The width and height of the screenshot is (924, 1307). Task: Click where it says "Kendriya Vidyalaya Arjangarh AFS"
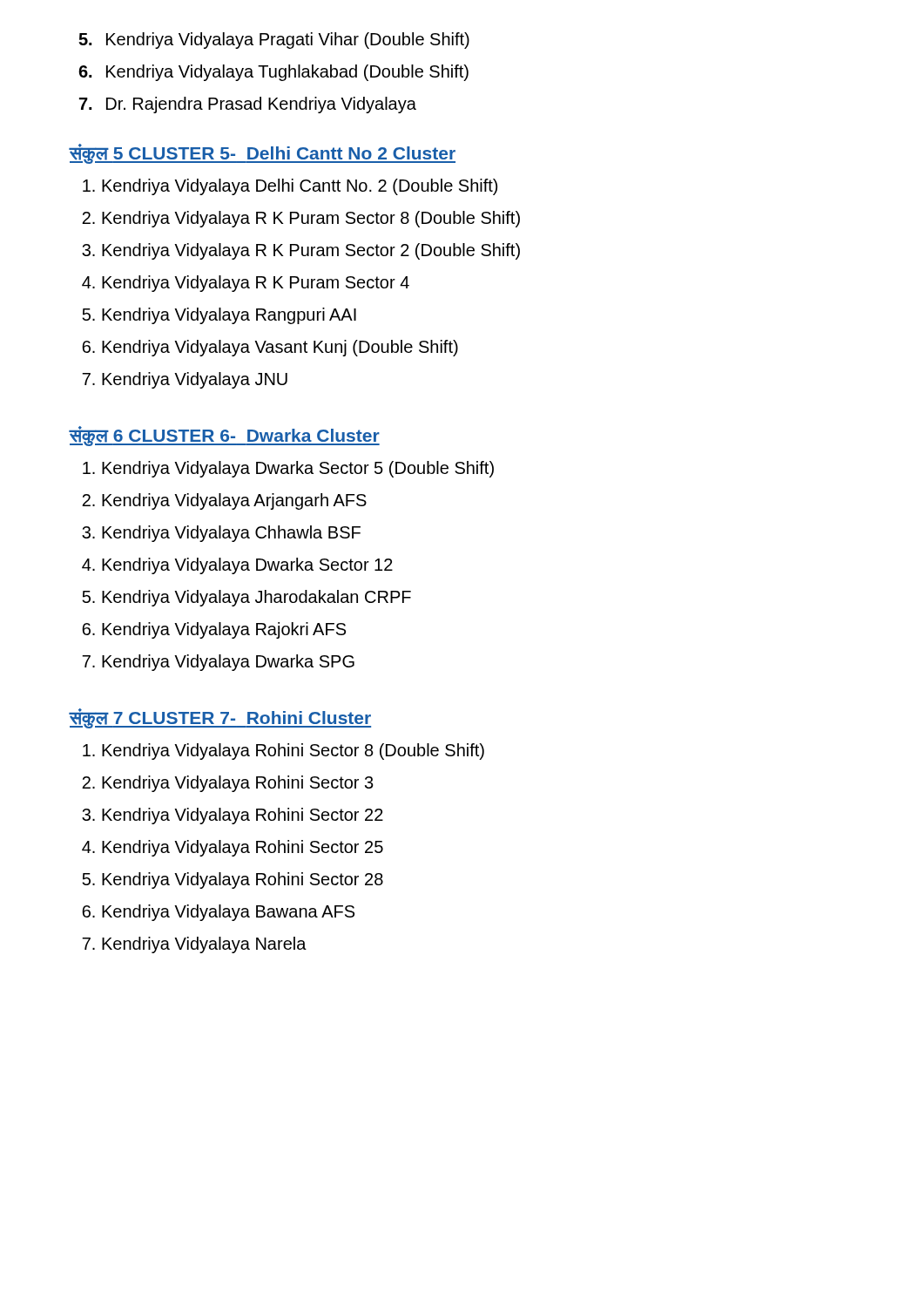tap(234, 501)
